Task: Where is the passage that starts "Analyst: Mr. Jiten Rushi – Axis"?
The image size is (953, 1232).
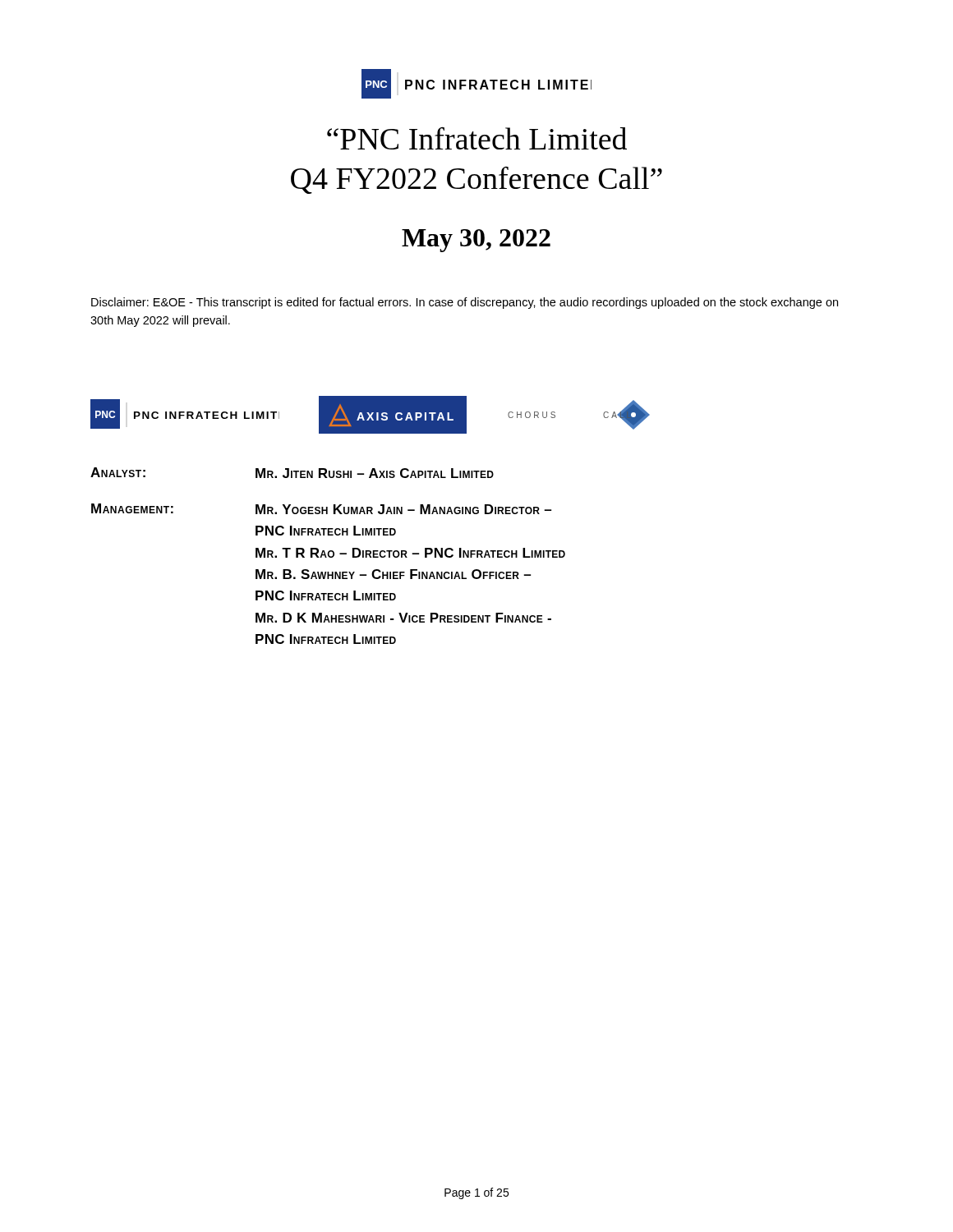Action: pyautogui.click(x=476, y=557)
